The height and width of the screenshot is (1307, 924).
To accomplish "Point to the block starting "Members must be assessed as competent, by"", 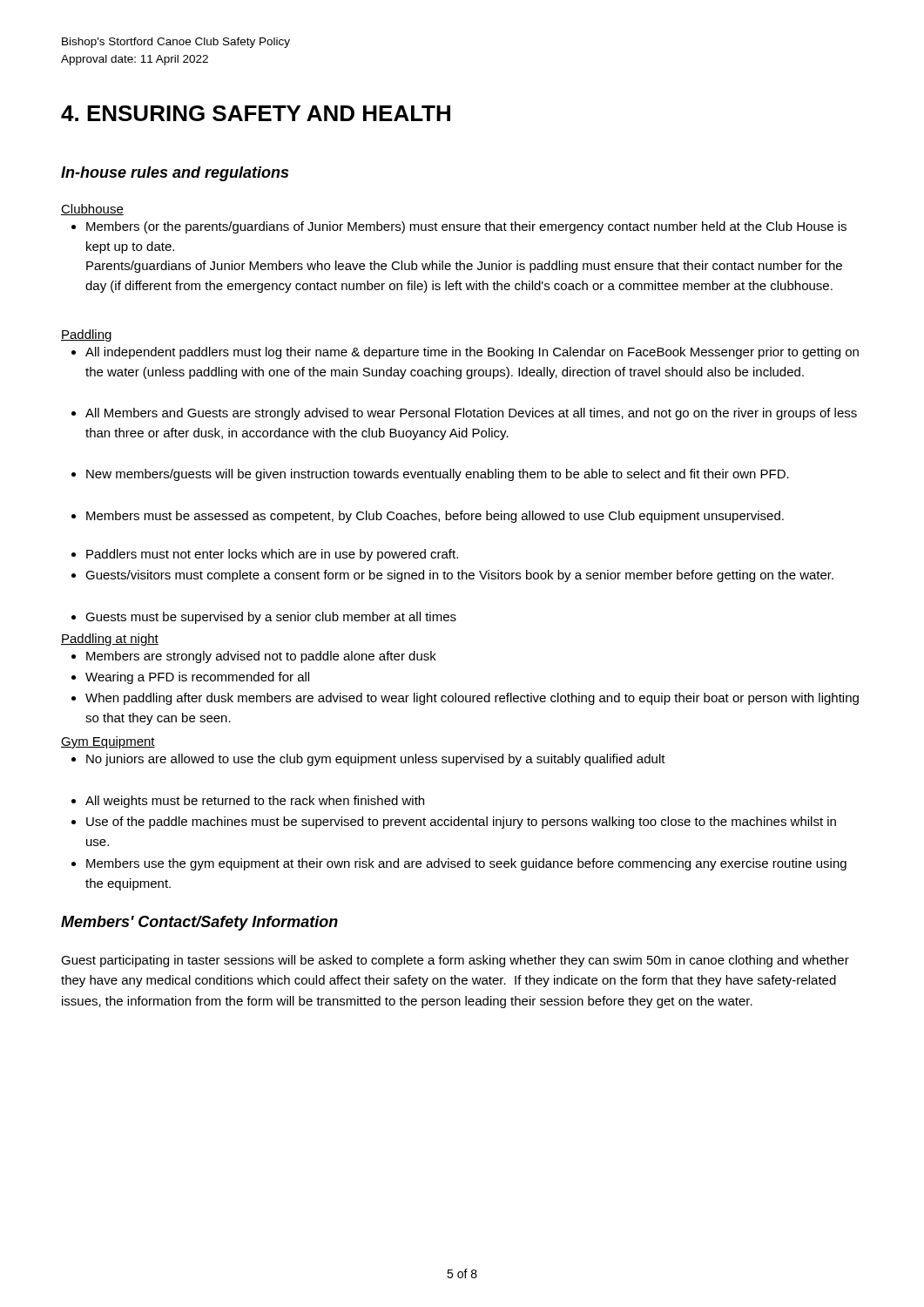I will pos(462,516).
